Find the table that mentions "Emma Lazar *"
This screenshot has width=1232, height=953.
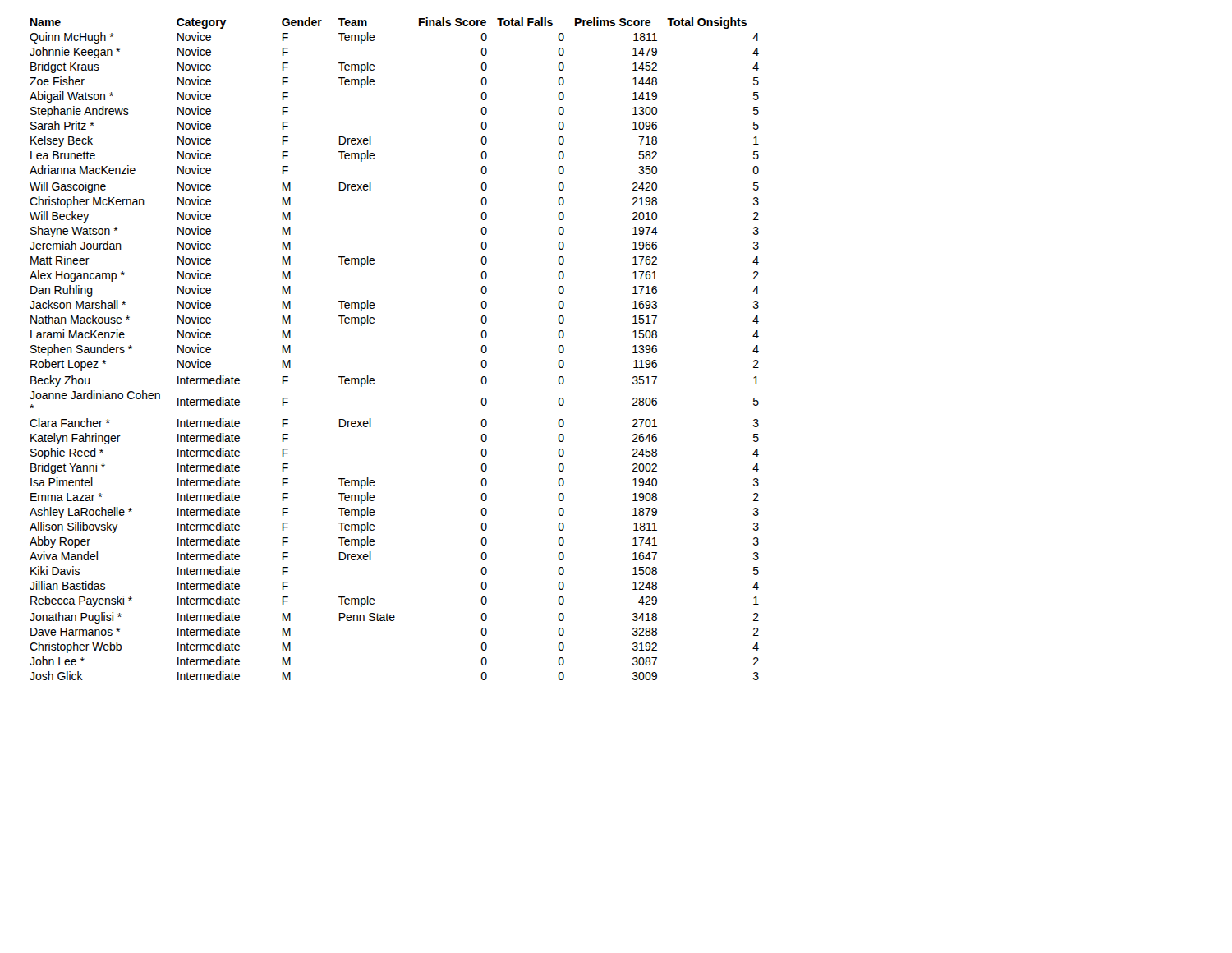coord(616,349)
